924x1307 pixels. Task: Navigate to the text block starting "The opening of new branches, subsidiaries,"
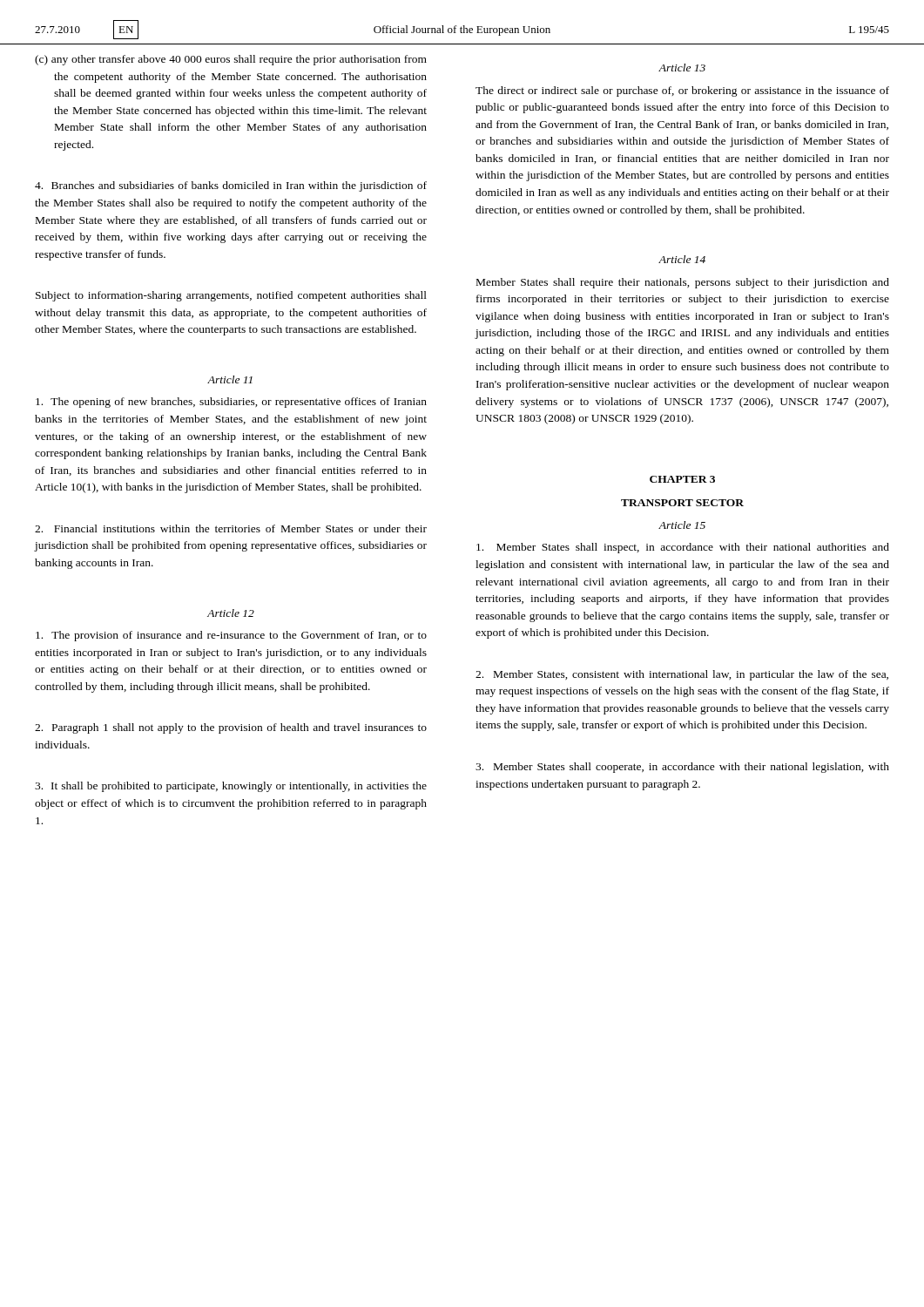[231, 445]
